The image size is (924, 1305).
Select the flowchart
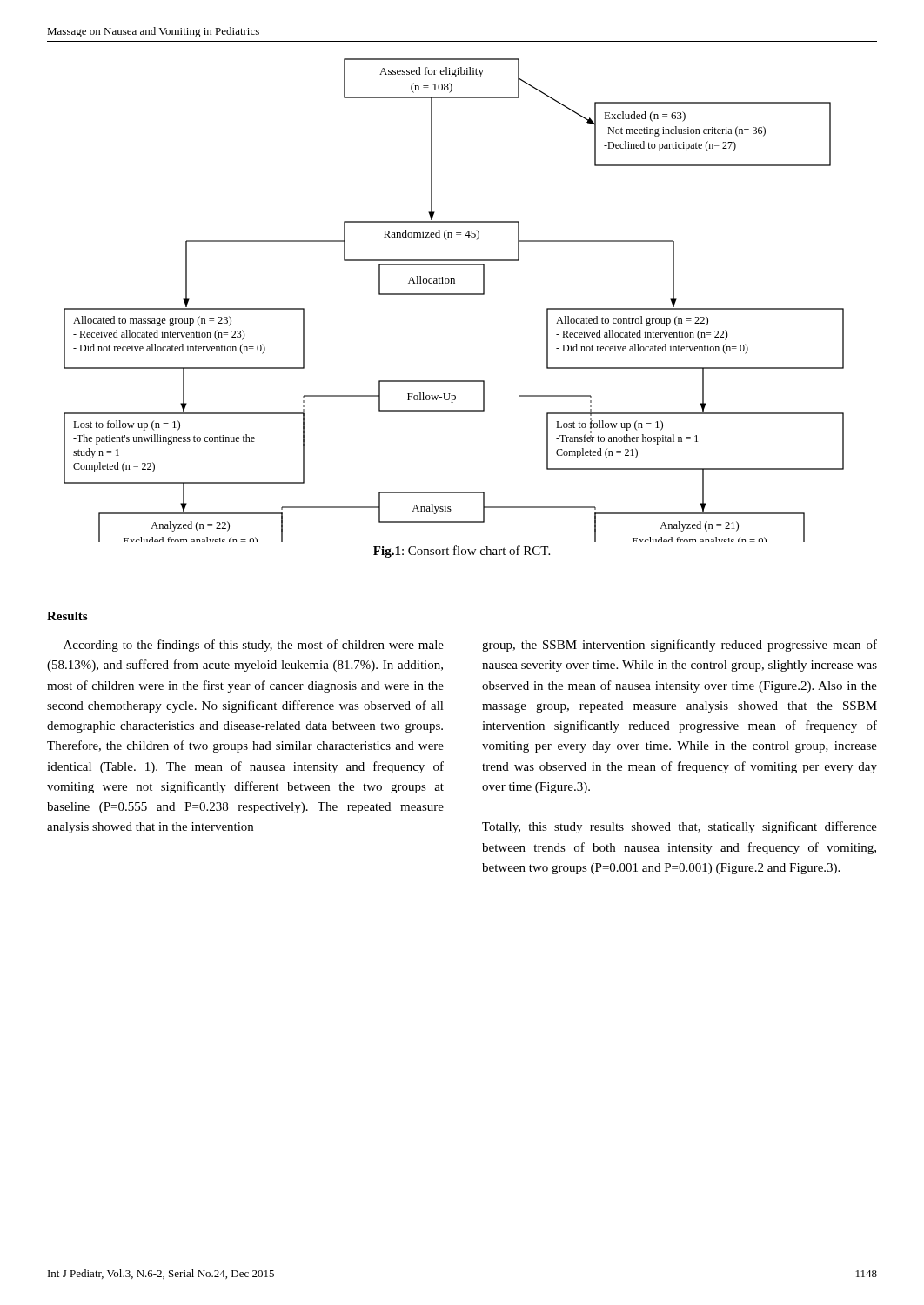[x=462, y=294]
